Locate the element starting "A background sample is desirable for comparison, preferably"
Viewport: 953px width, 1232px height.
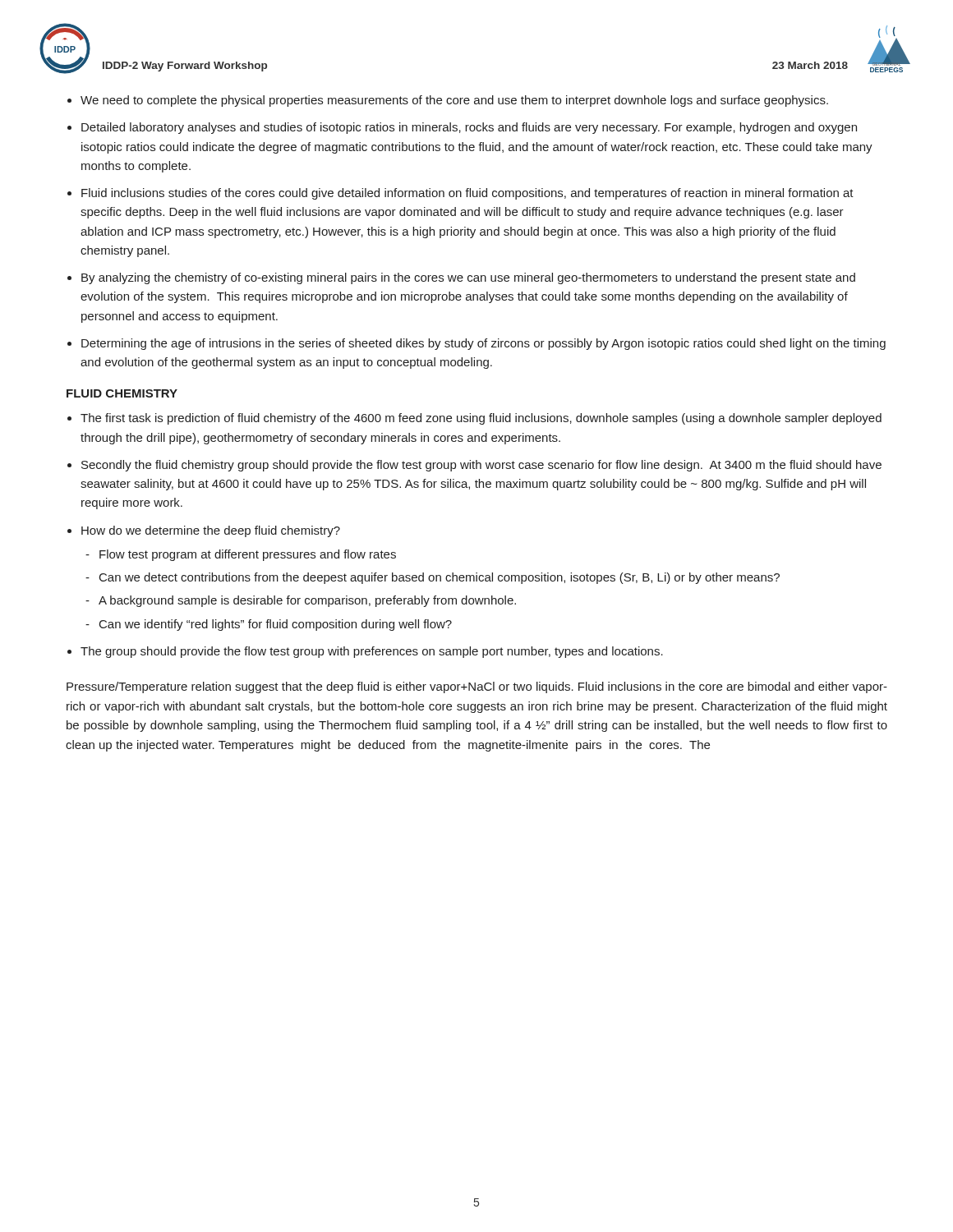pyautogui.click(x=308, y=600)
